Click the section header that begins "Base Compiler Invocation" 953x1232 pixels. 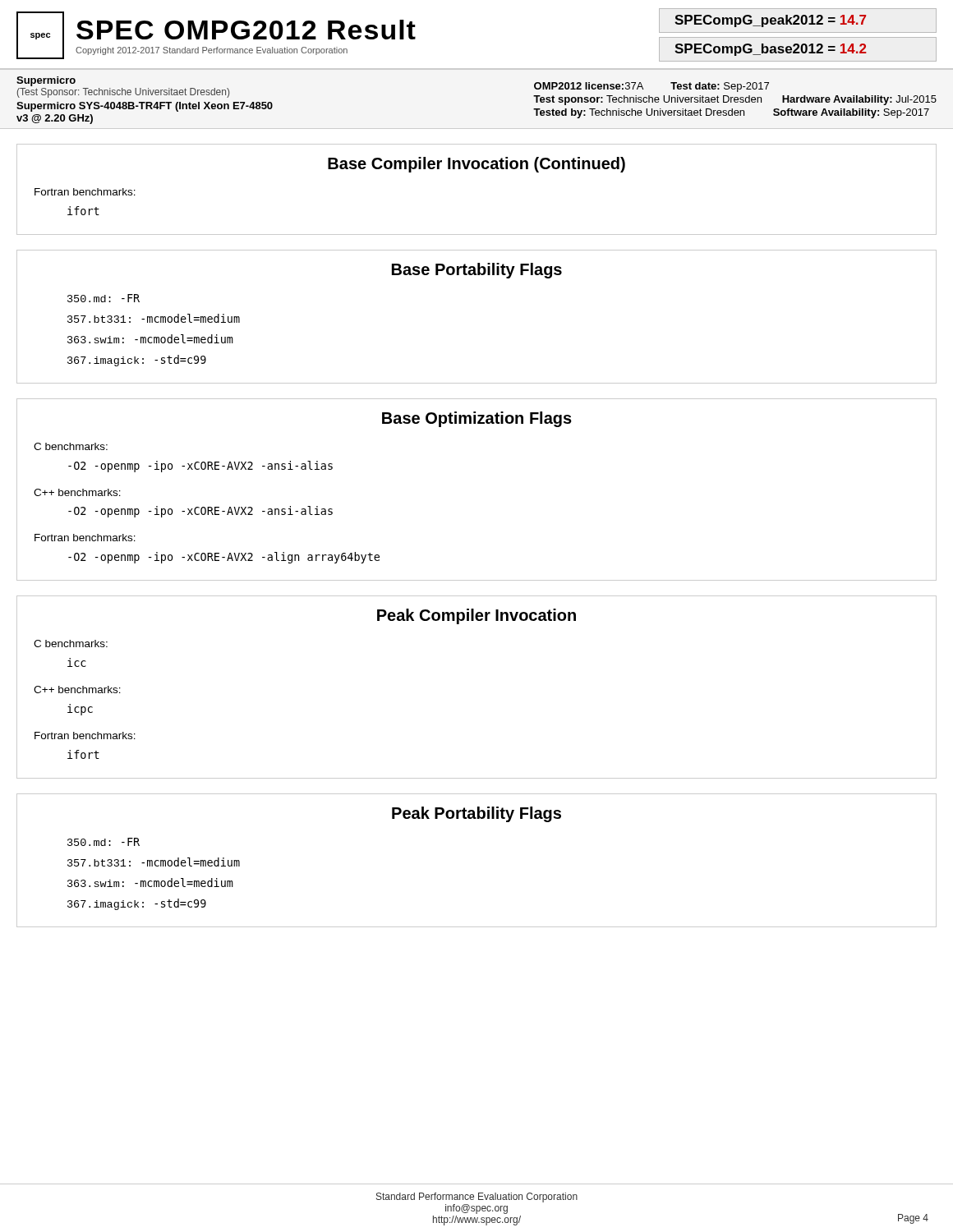click(x=476, y=165)
